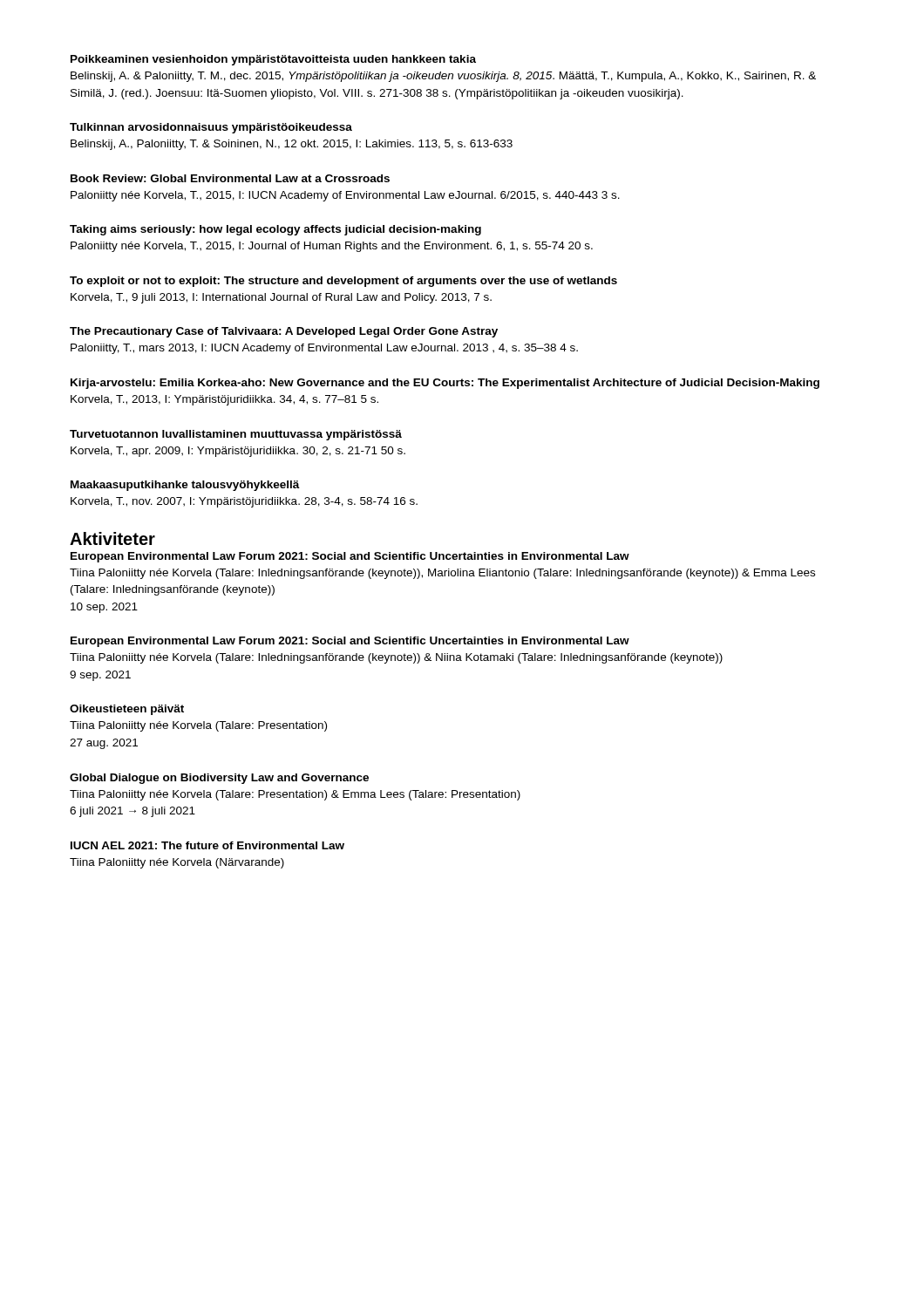Image resolution: width=924 pixels, height=1308 pixels.
Task: Select the list item that says "To exploit or not to"
Action: 462,288
